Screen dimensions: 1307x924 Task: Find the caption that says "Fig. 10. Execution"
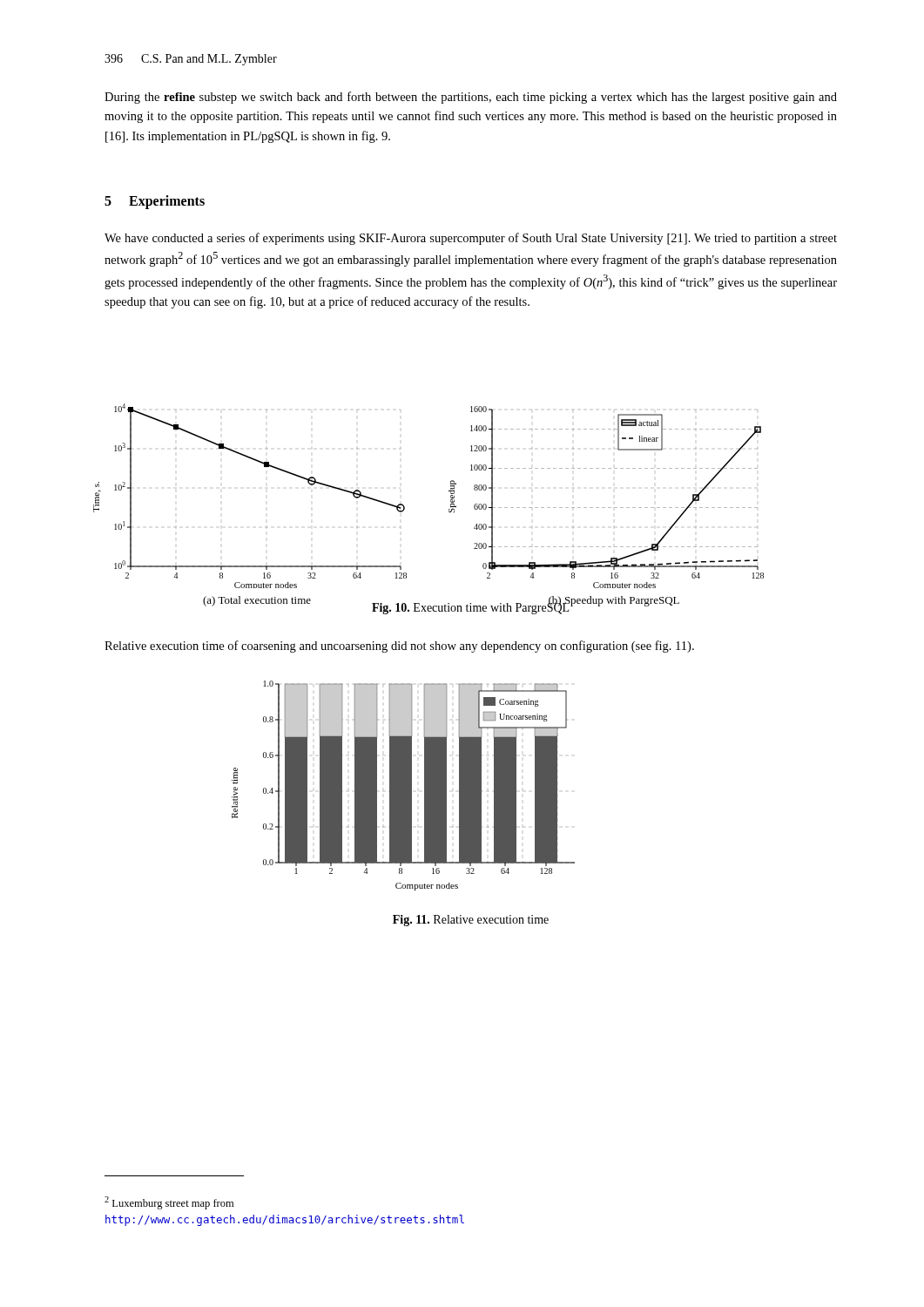pos(471,608)
